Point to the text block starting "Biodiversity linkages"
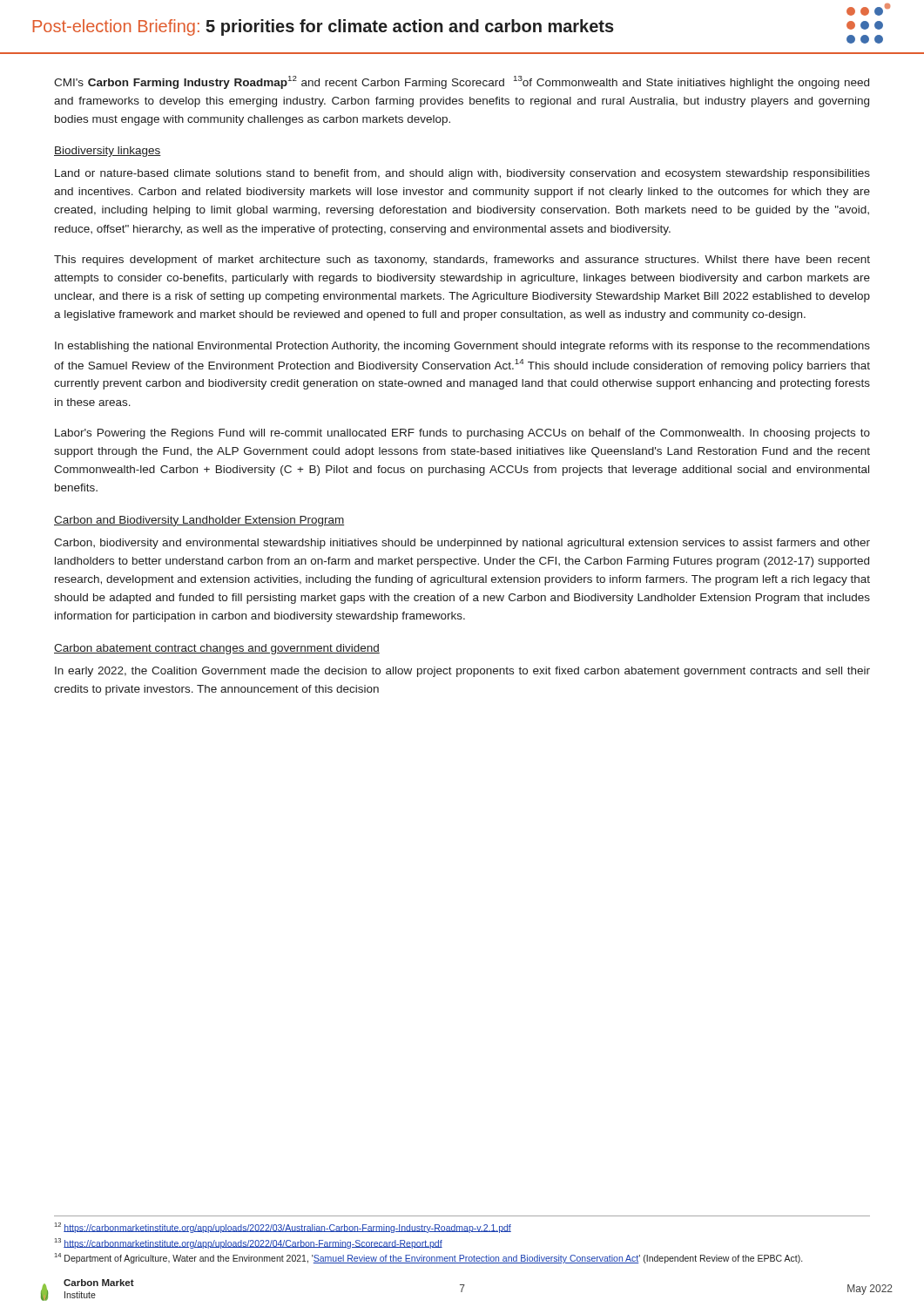 107,150
